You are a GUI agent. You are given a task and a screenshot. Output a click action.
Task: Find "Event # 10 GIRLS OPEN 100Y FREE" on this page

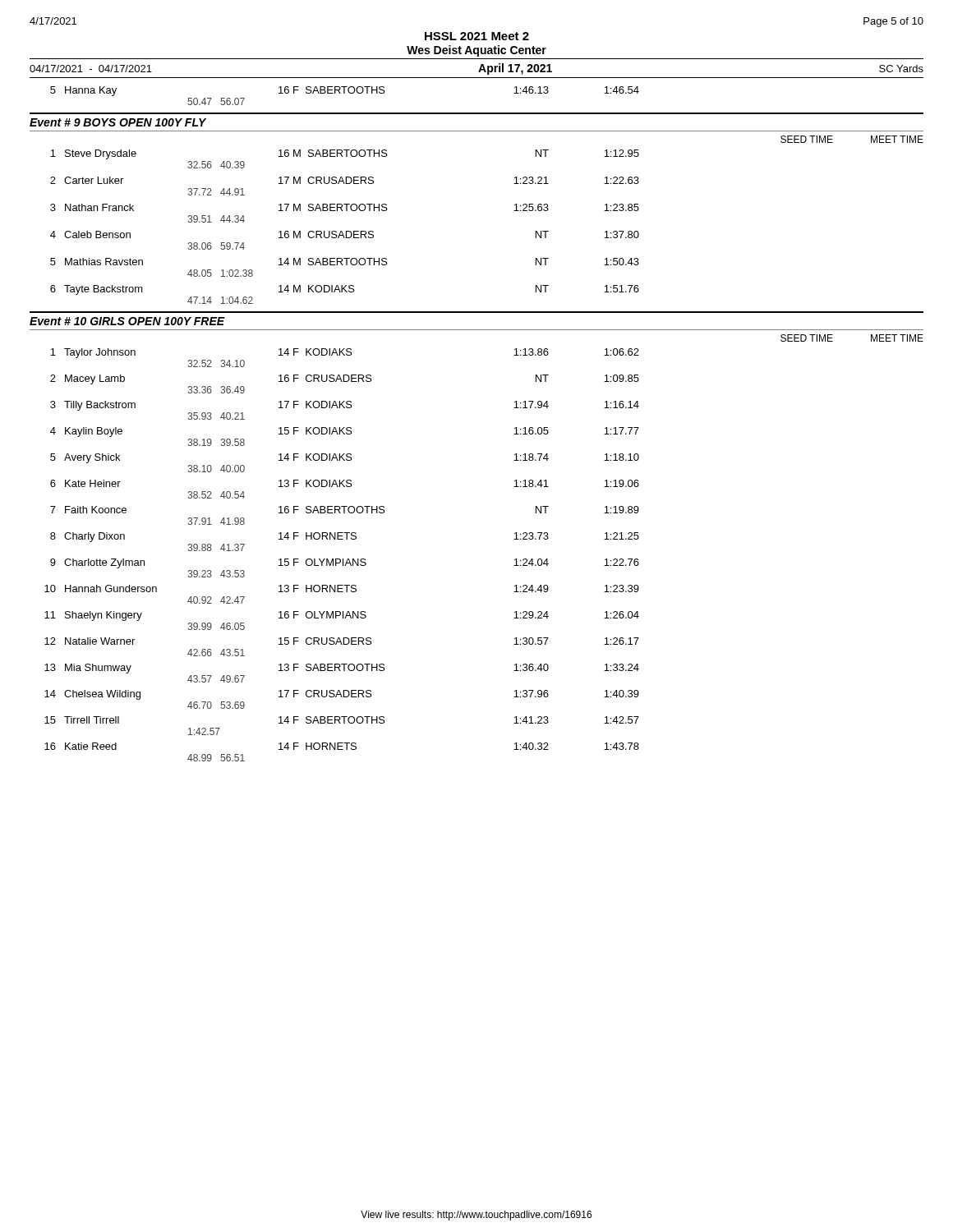(x=127, y=321)
